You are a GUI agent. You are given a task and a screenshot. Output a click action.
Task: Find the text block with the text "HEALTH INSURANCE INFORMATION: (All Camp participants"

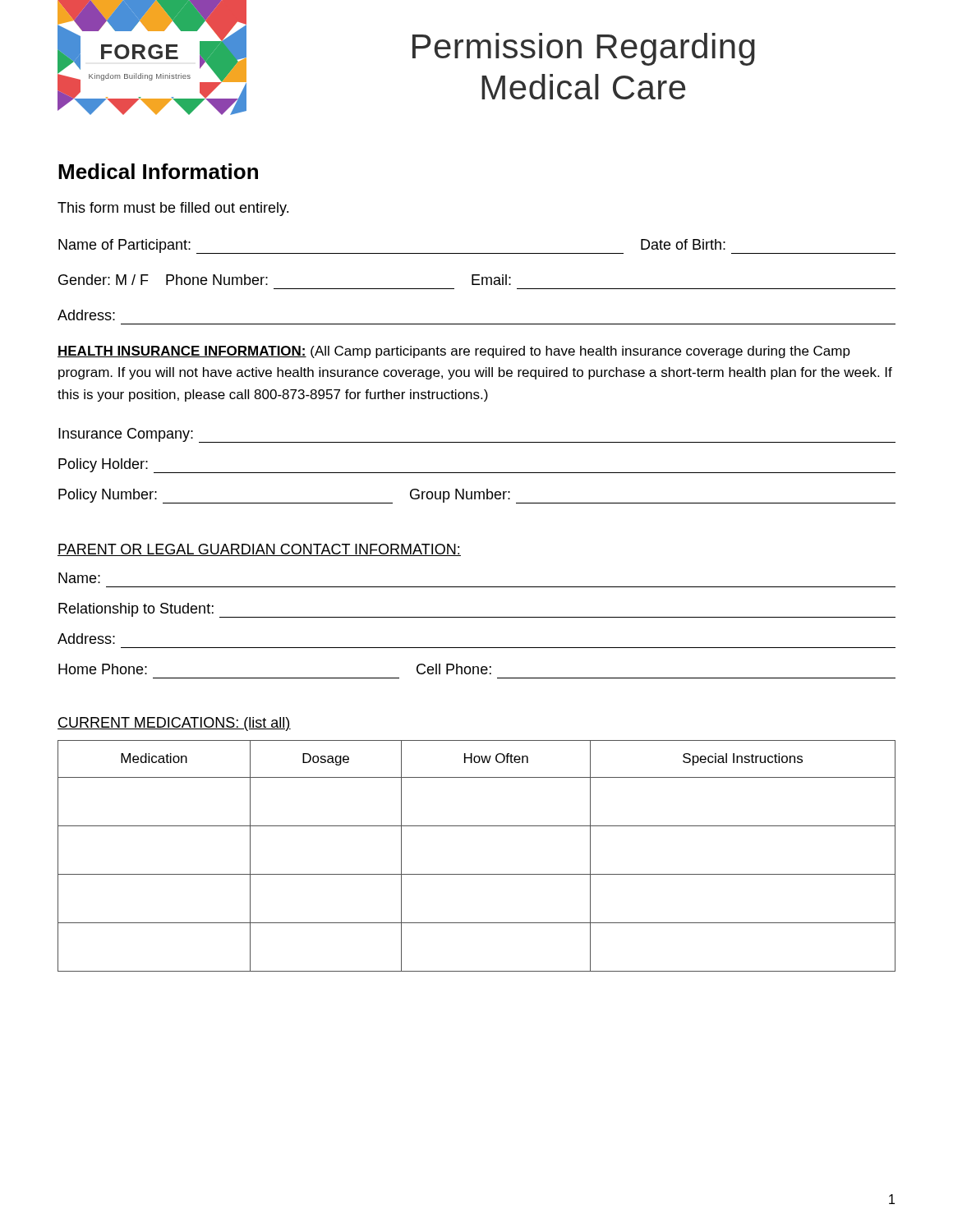click(475, 373)
